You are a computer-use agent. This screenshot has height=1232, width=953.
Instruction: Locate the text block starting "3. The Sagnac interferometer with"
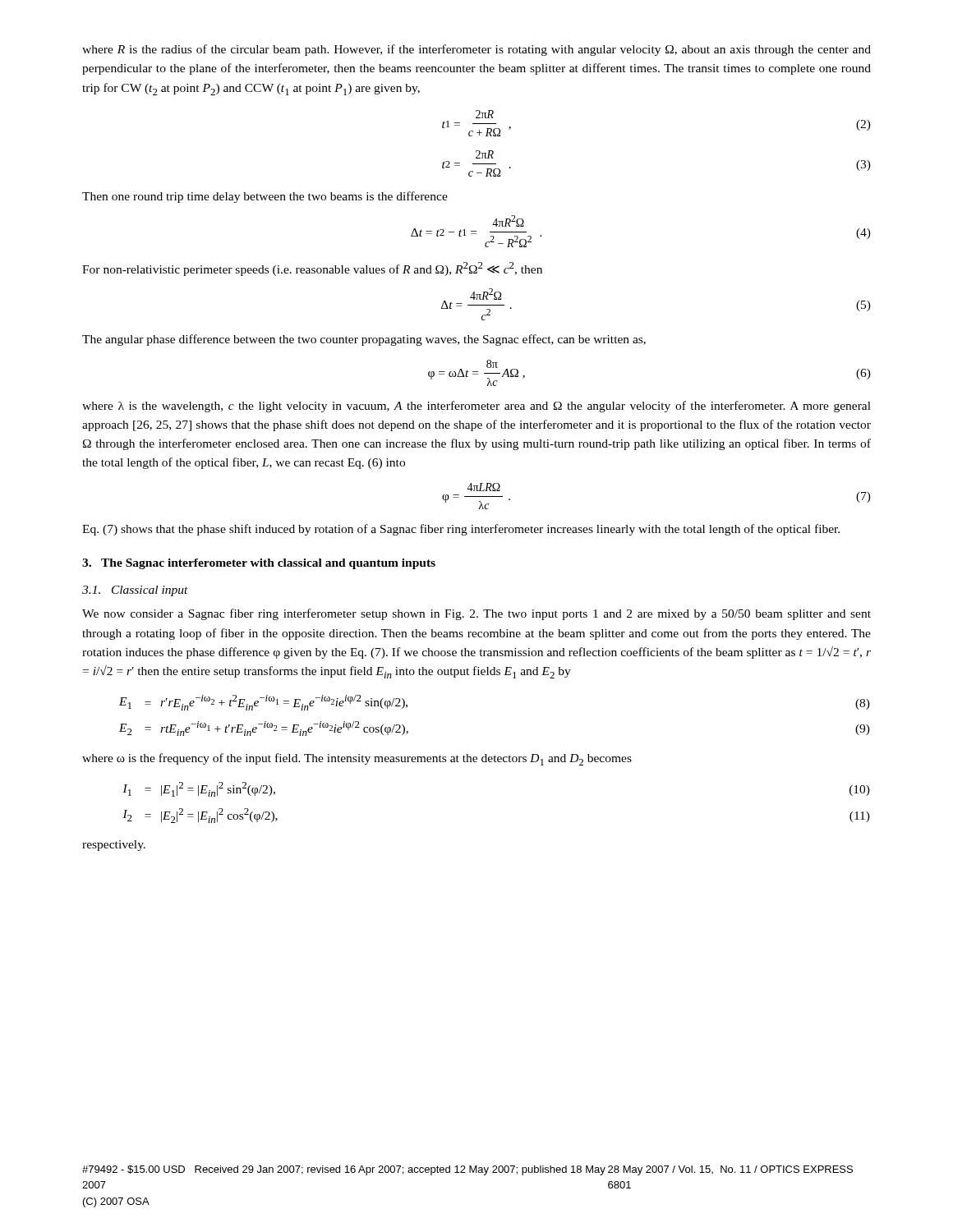(x=259, y=564)
